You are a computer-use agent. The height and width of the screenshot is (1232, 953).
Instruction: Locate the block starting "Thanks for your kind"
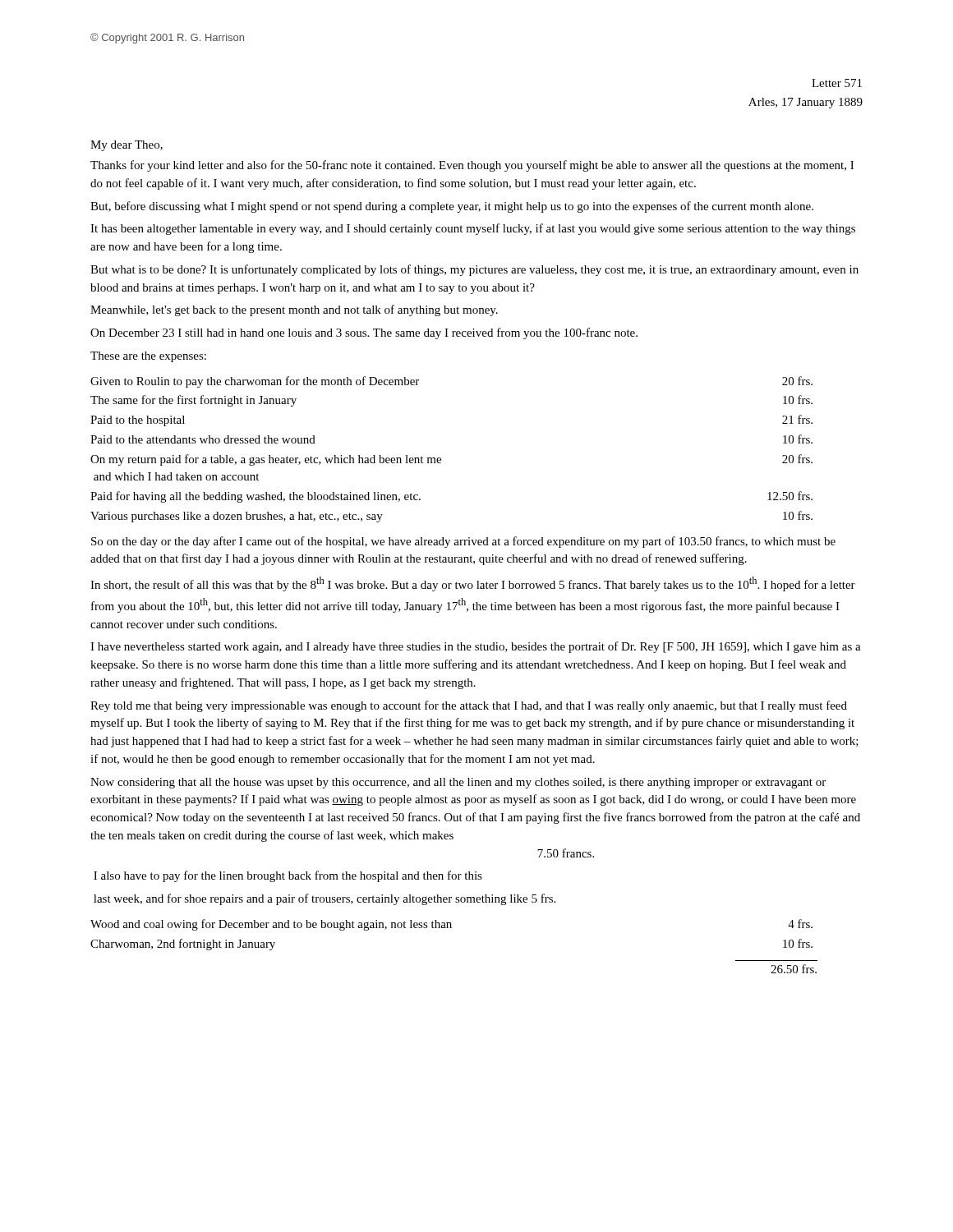[x=476, y=261]
